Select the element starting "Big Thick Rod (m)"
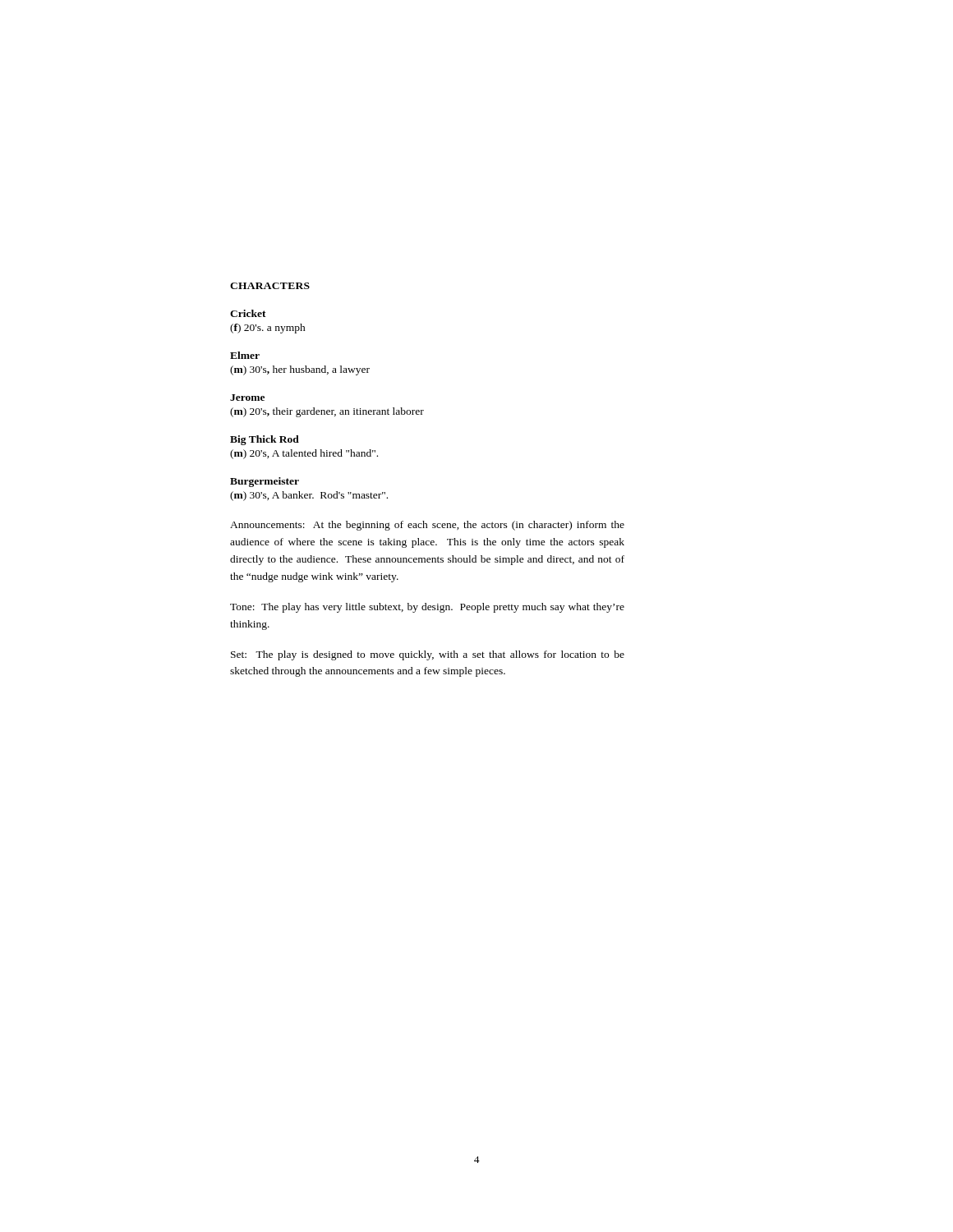Screen dimensions: 1232x953 click(x=265, y=440)
